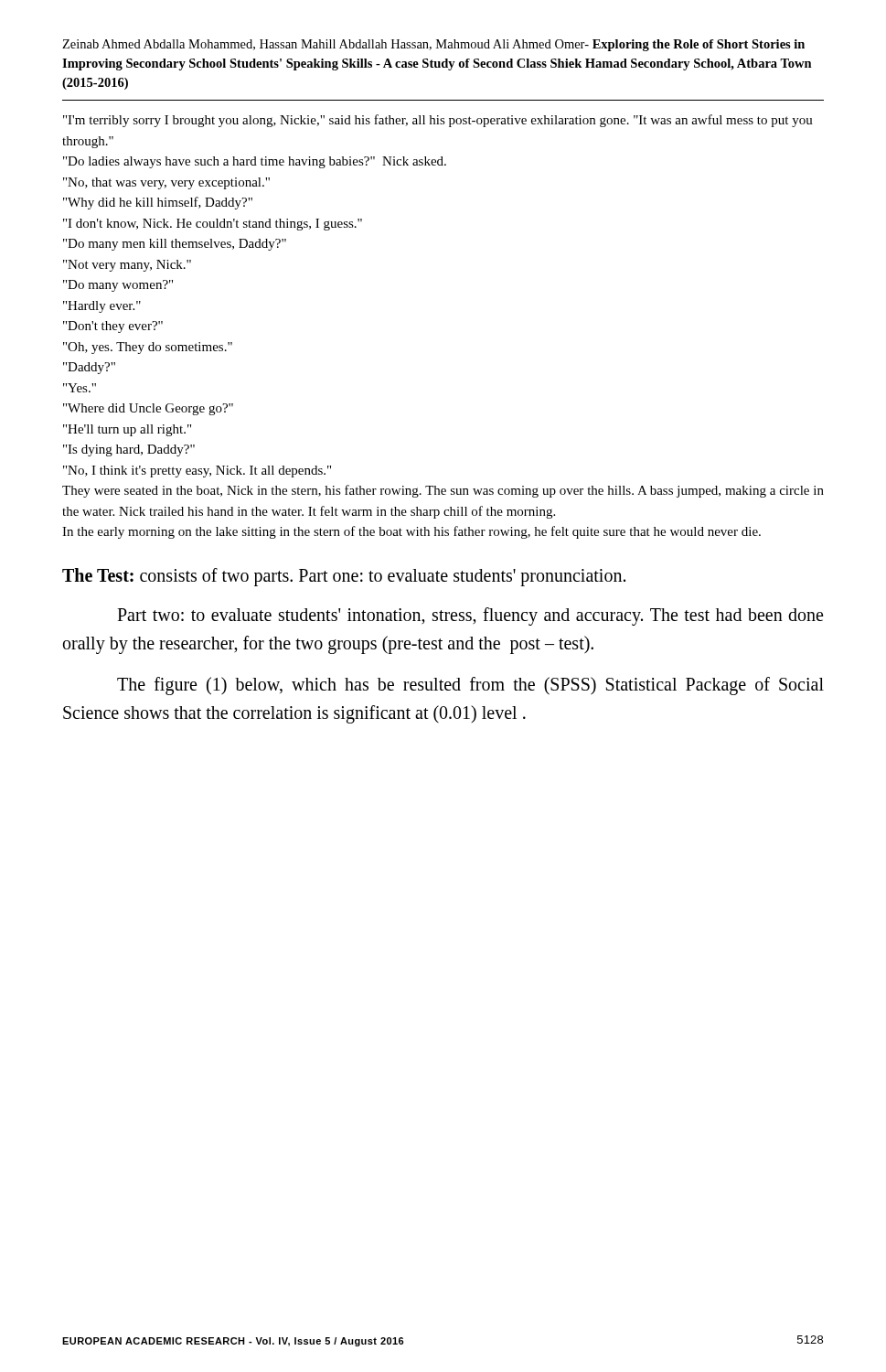The image size is (886, 1372).
Task: Locate the text block with the text "Part two: to evaluate students' intonation, stress,"
Action: point(443,628)
